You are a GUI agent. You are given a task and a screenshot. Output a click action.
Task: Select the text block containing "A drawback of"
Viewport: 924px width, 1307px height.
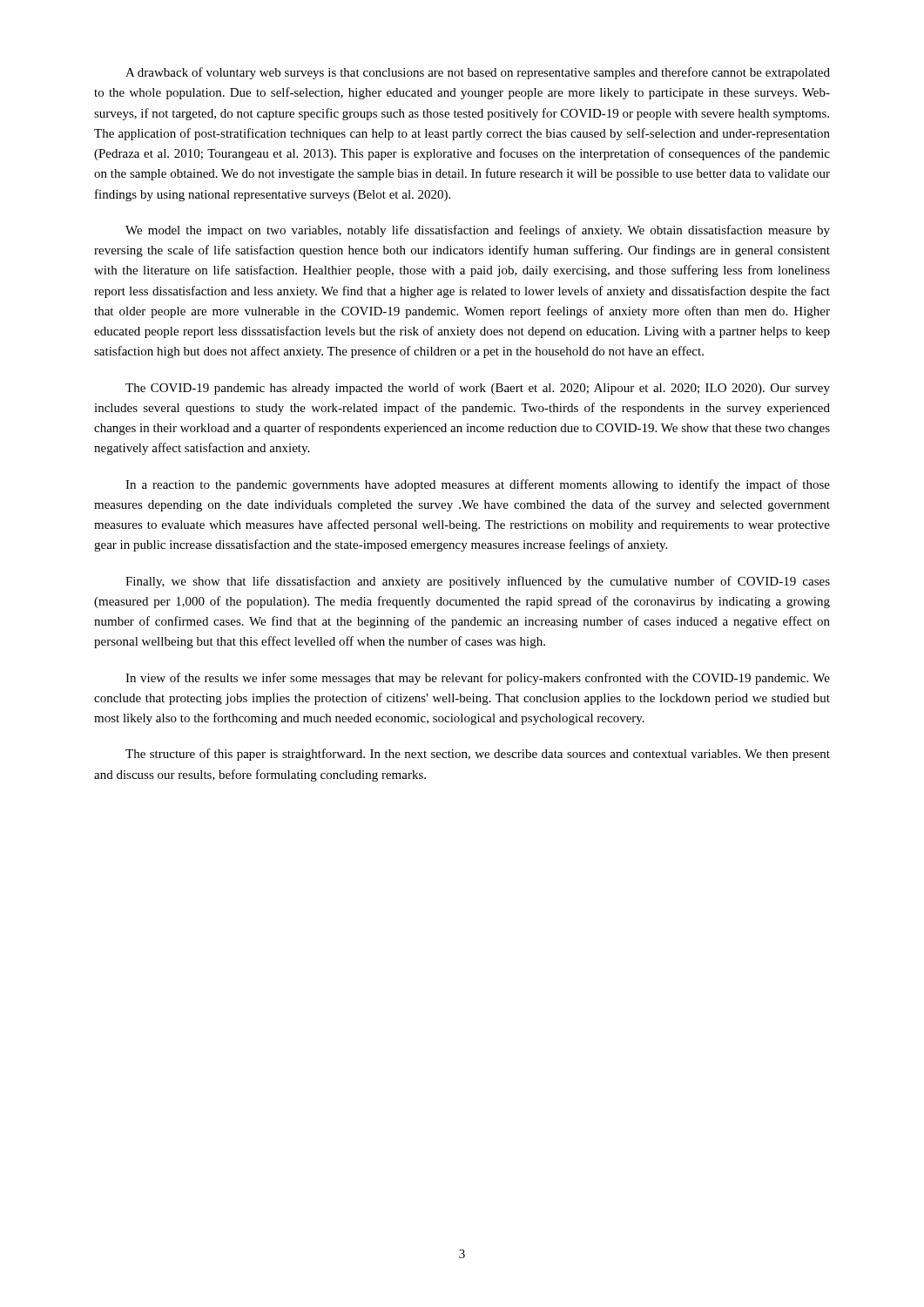tap(462, 134)
